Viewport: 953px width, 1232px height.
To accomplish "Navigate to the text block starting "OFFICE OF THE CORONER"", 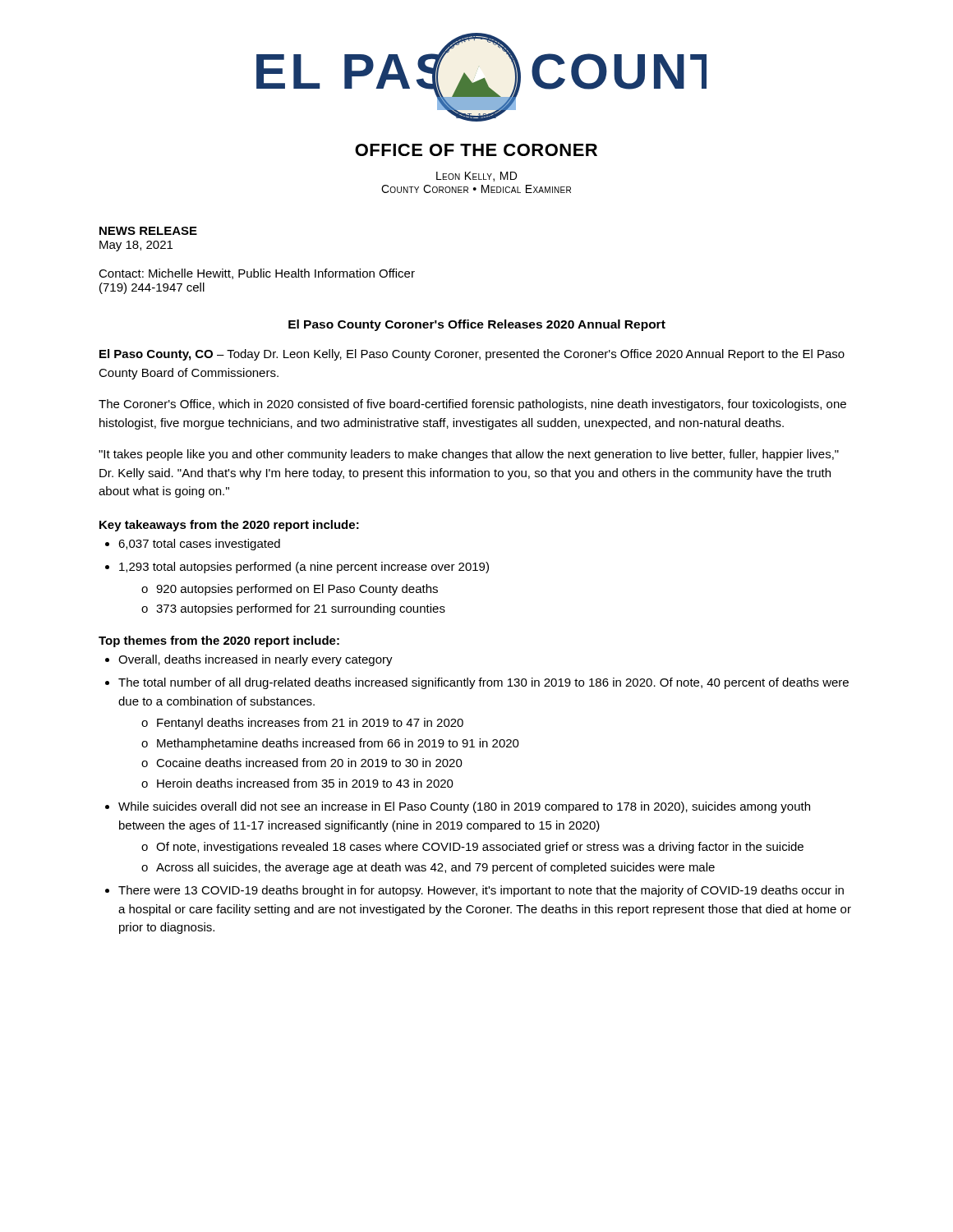I will pos(476,150).
